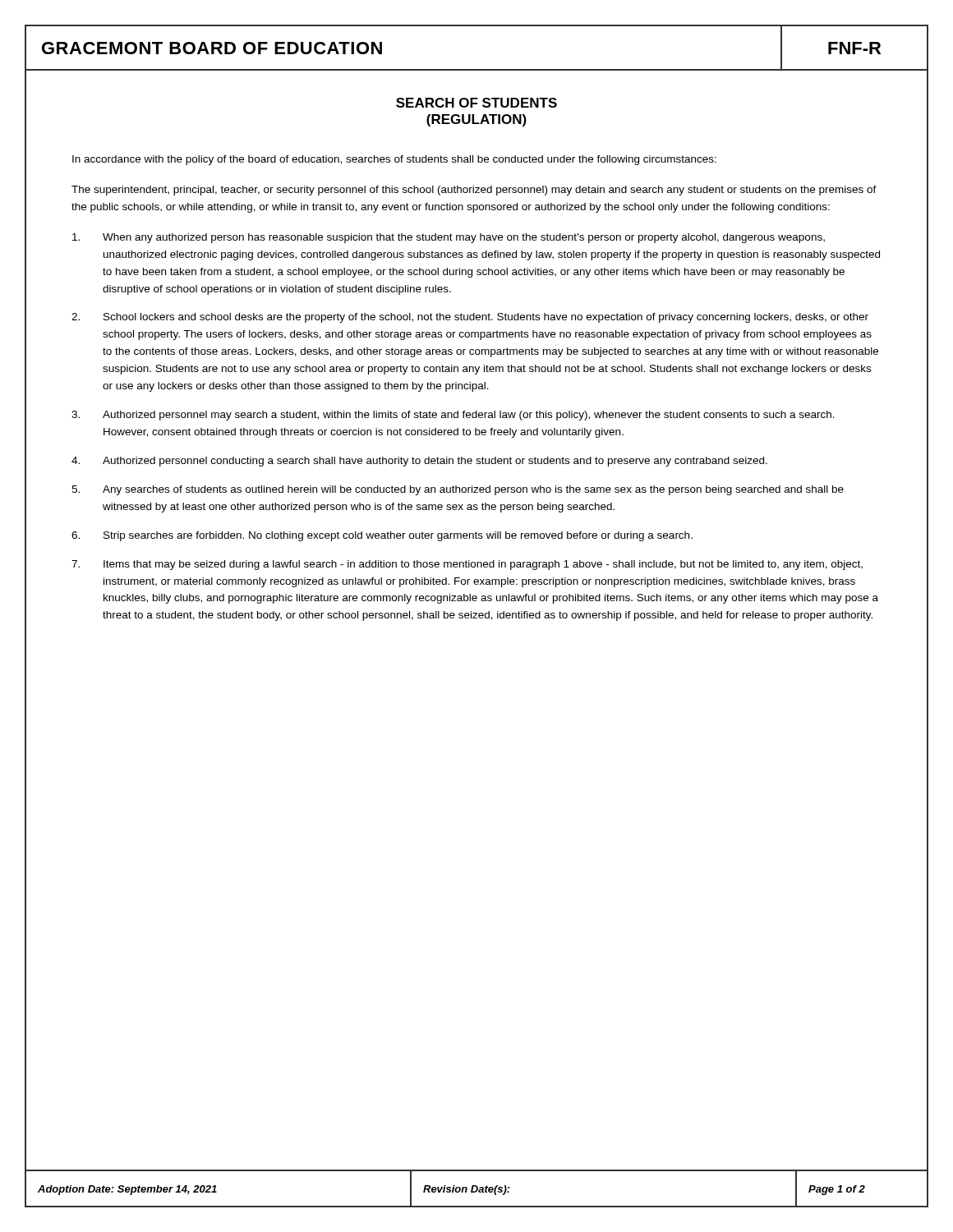Find the block on this page that starts "When any authorized person has"
Viewport: 953px width, 1232px height.
tap(476, 263)
